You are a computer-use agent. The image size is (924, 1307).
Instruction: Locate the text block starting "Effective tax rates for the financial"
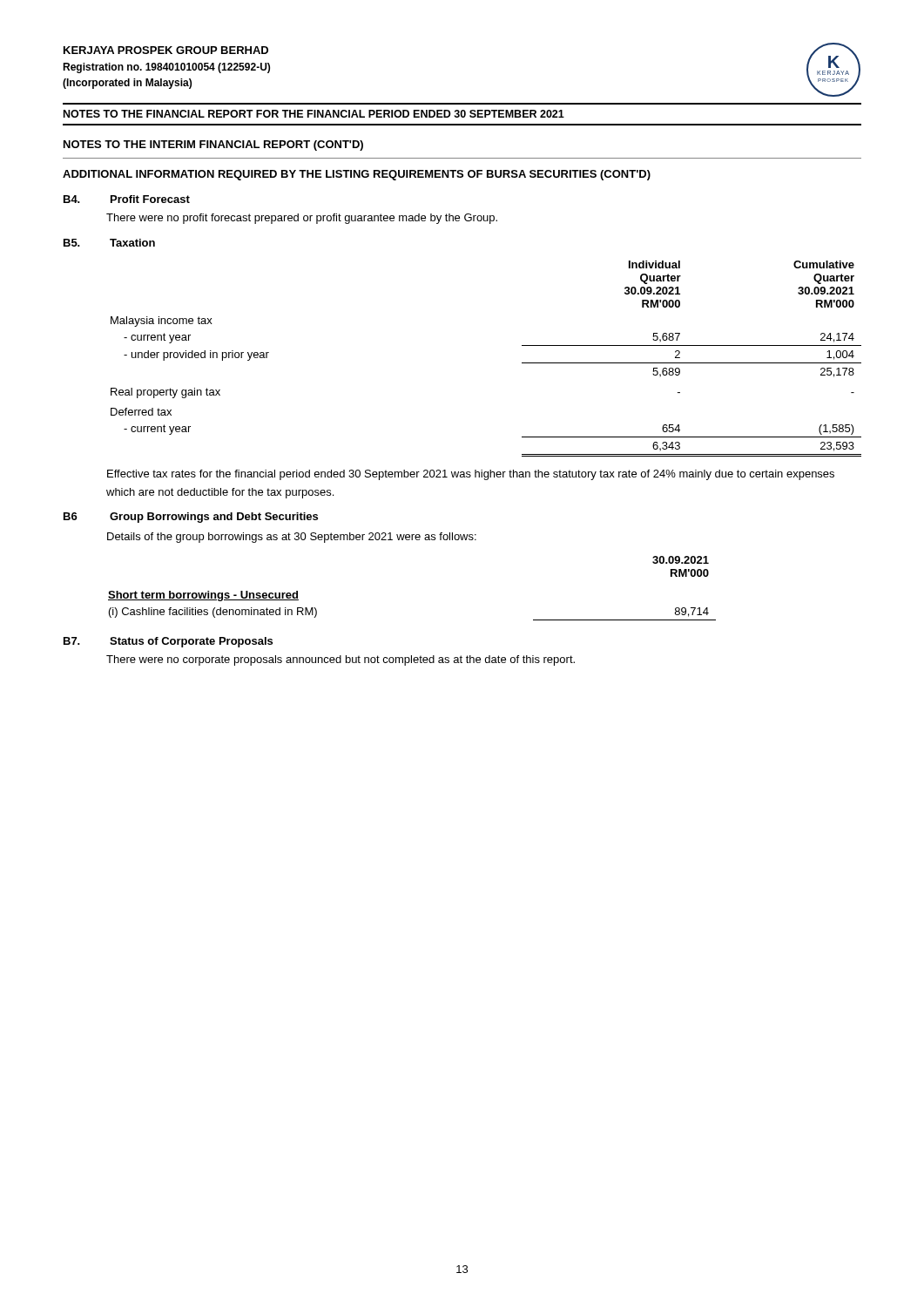point(471,482)
